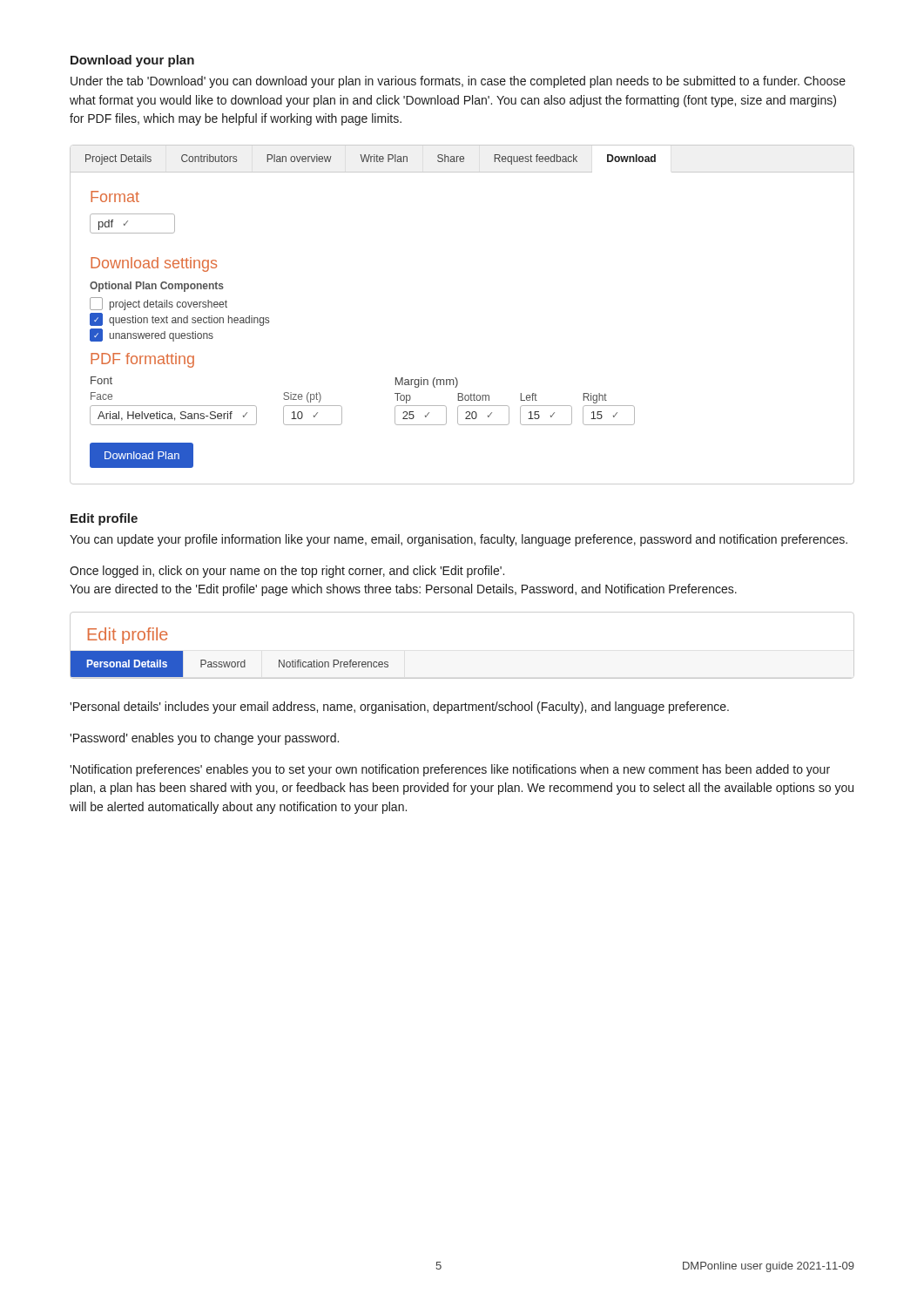Find the text block starting "Once logged in,"
924x1307 pixels.
coord(404,580)
